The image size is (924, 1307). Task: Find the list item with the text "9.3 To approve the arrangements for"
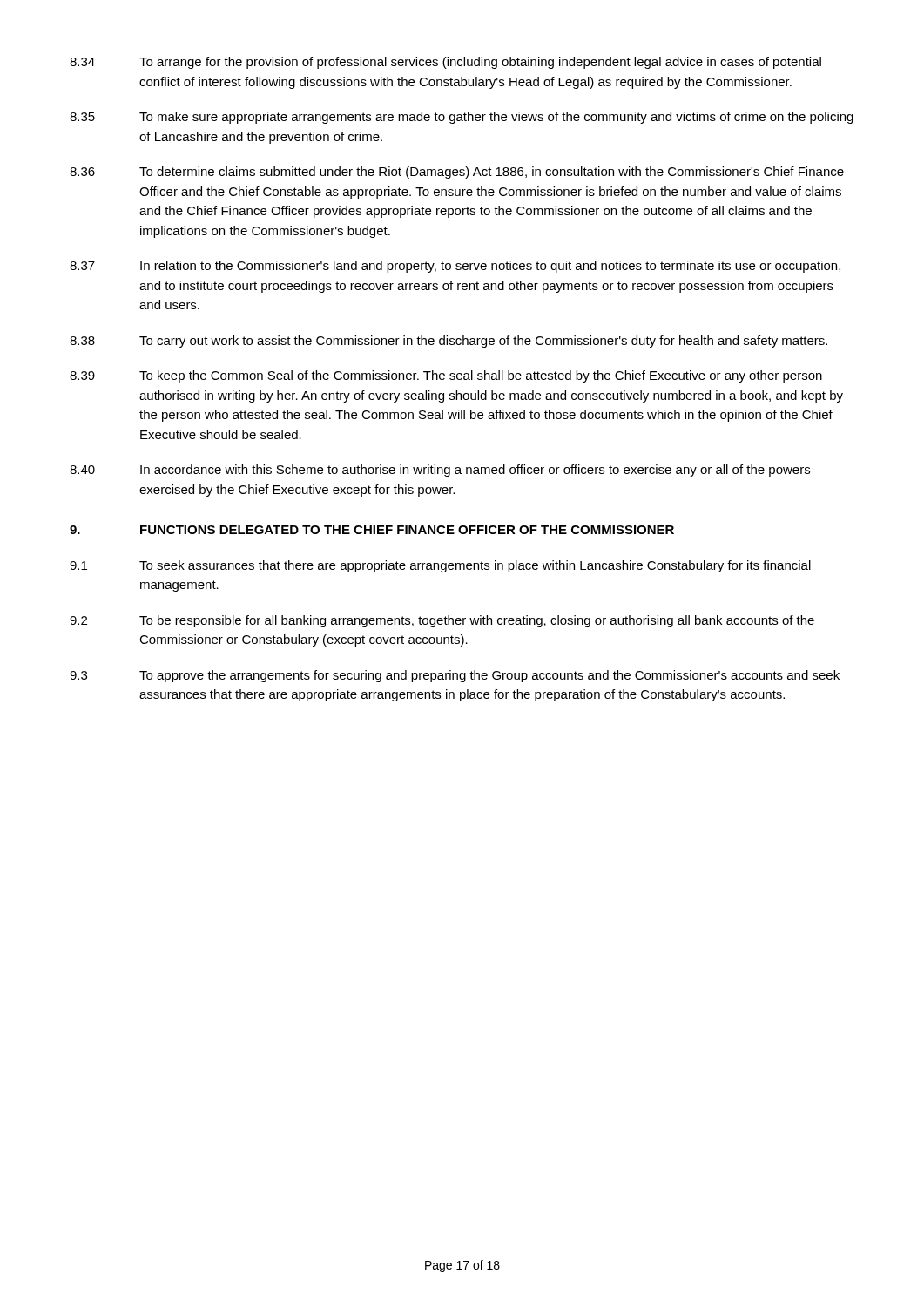pyautogui.click(x=462, y=685)
